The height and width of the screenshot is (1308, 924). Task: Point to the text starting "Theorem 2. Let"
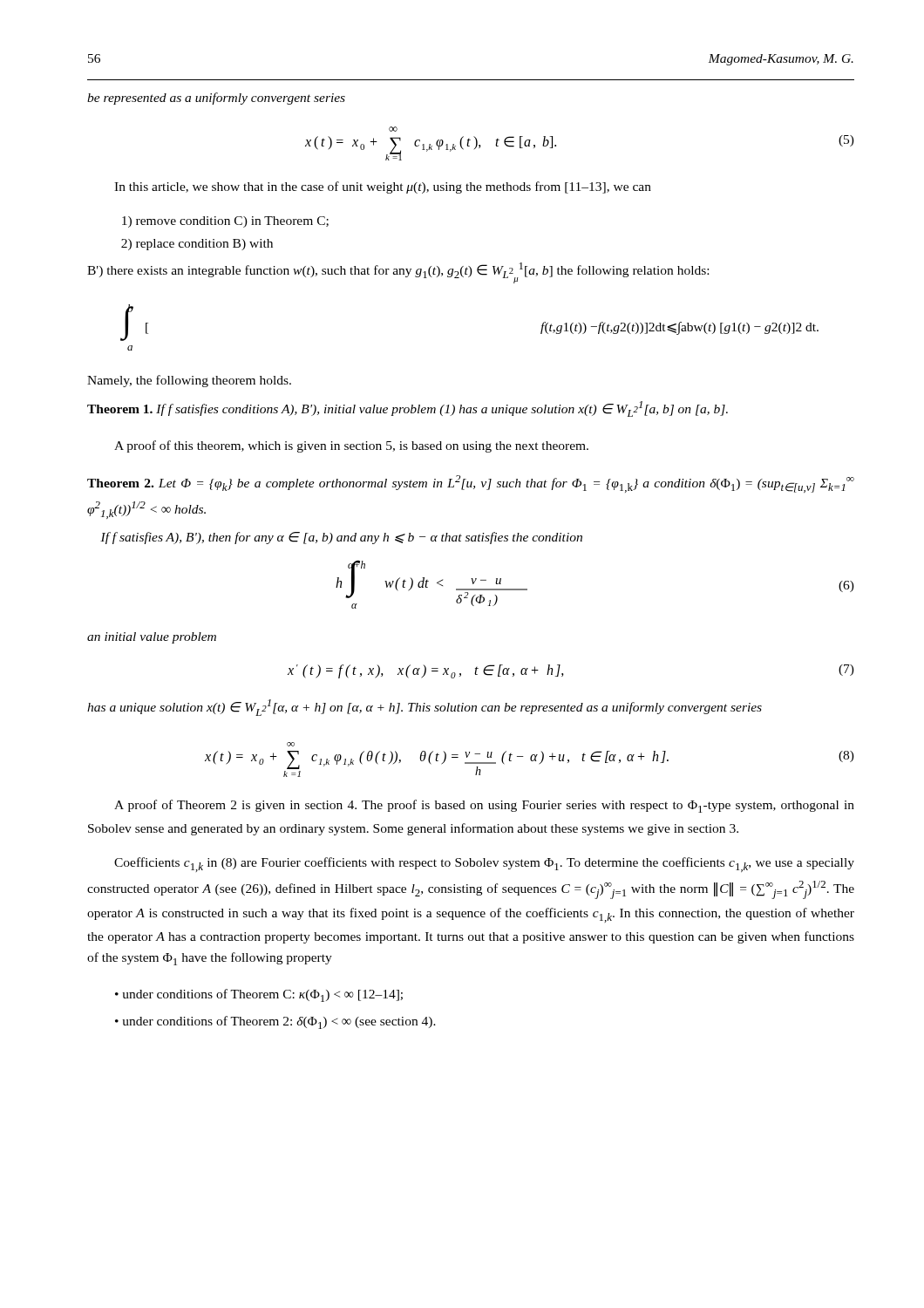click(471, 496)
